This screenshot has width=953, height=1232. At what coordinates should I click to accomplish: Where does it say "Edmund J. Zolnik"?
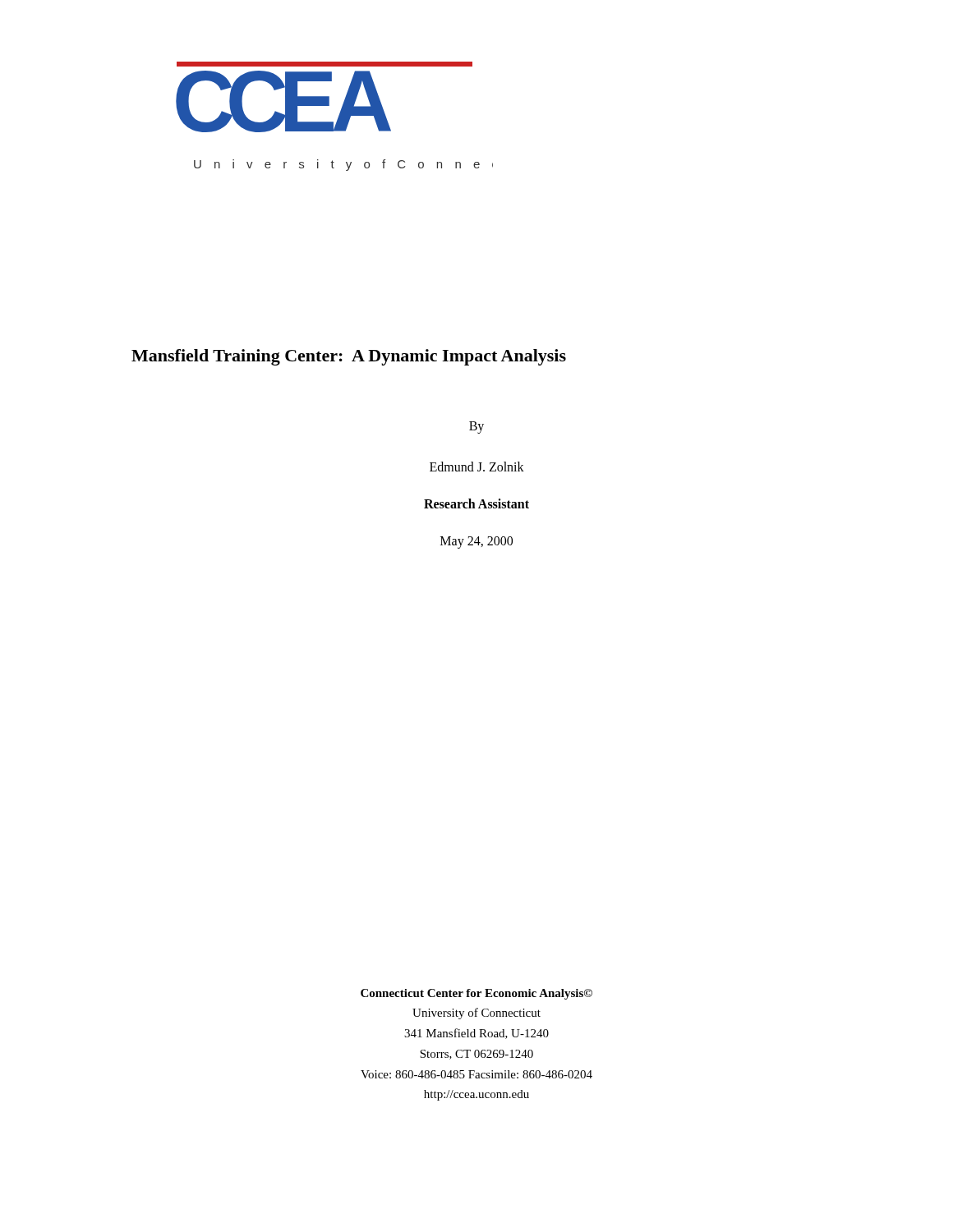pyautogui.click(x=476, y=467)
